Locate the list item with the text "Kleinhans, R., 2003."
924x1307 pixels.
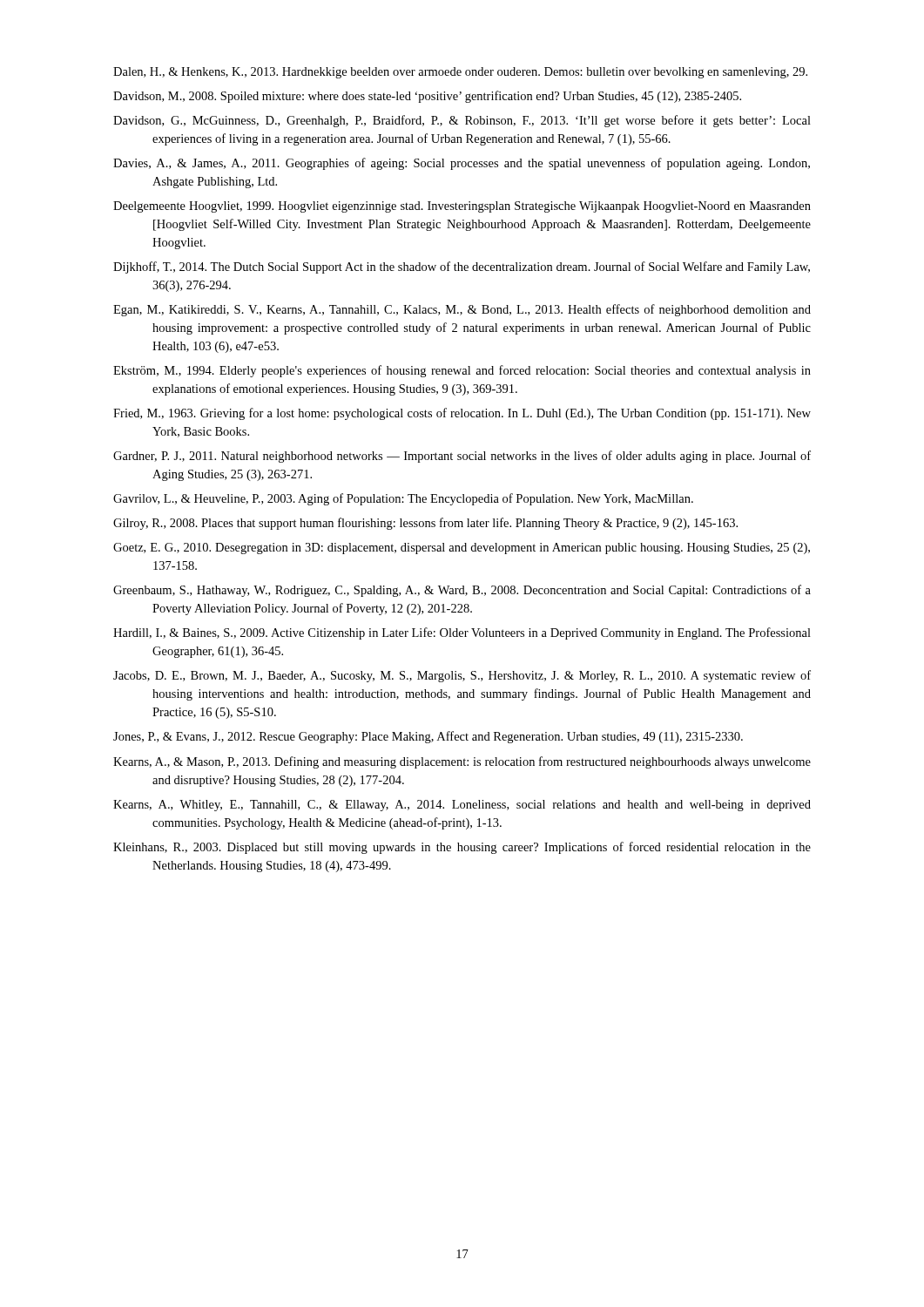(x=462, y=856)
